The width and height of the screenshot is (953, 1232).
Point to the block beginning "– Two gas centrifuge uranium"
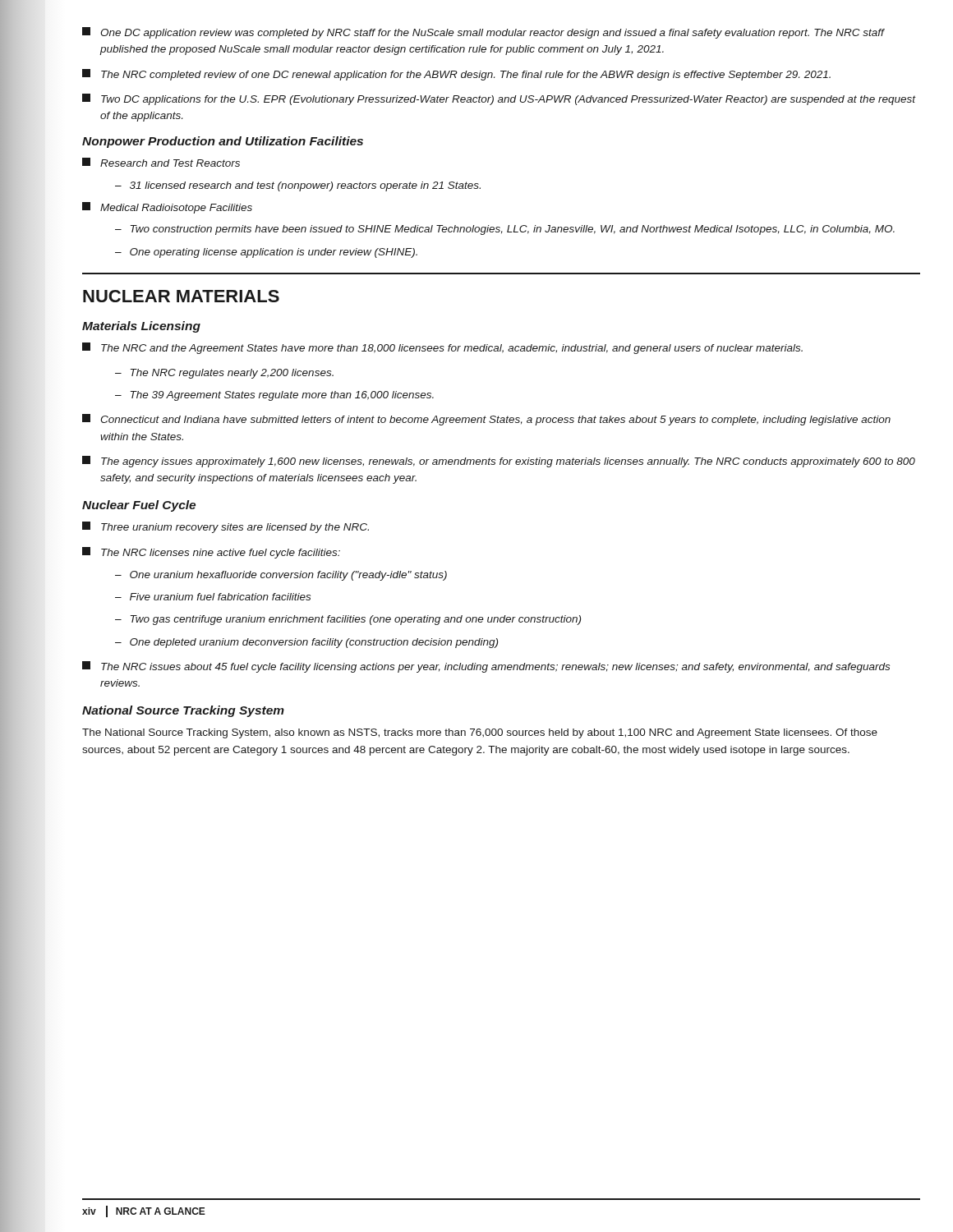tap(348, 620)
